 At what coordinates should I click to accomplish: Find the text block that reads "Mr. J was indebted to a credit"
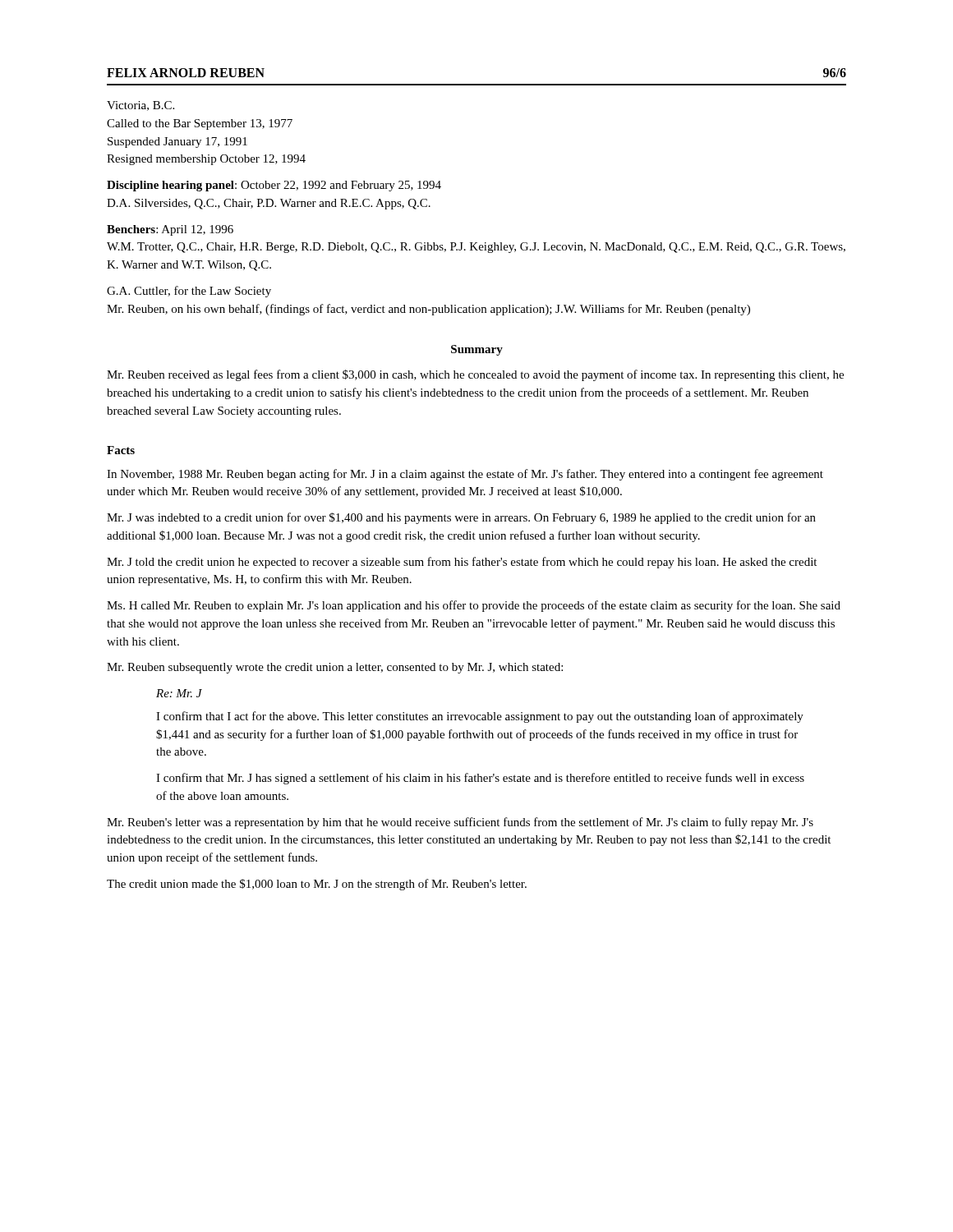coord(461,526)
